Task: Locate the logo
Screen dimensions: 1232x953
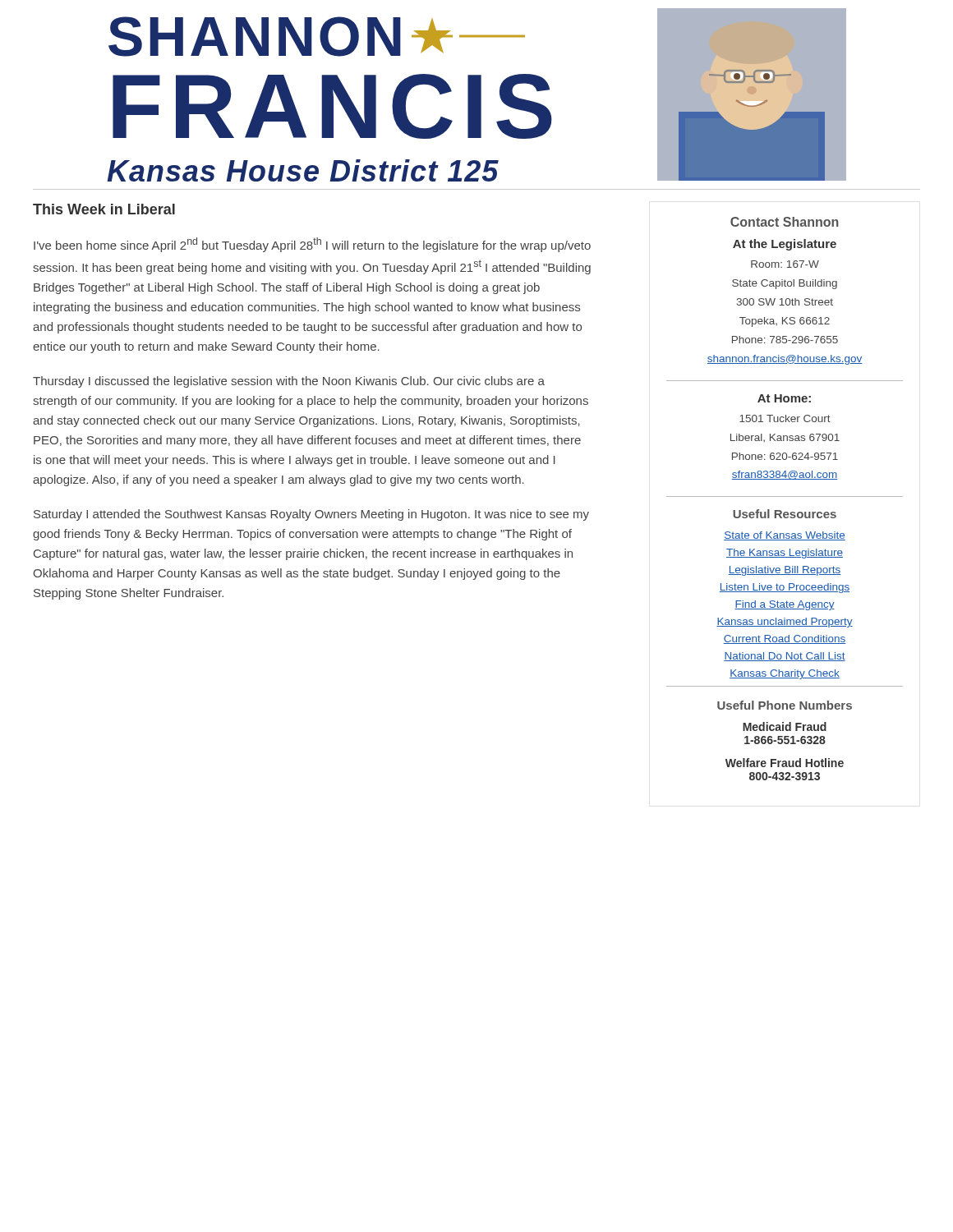Action: point(476,94)
